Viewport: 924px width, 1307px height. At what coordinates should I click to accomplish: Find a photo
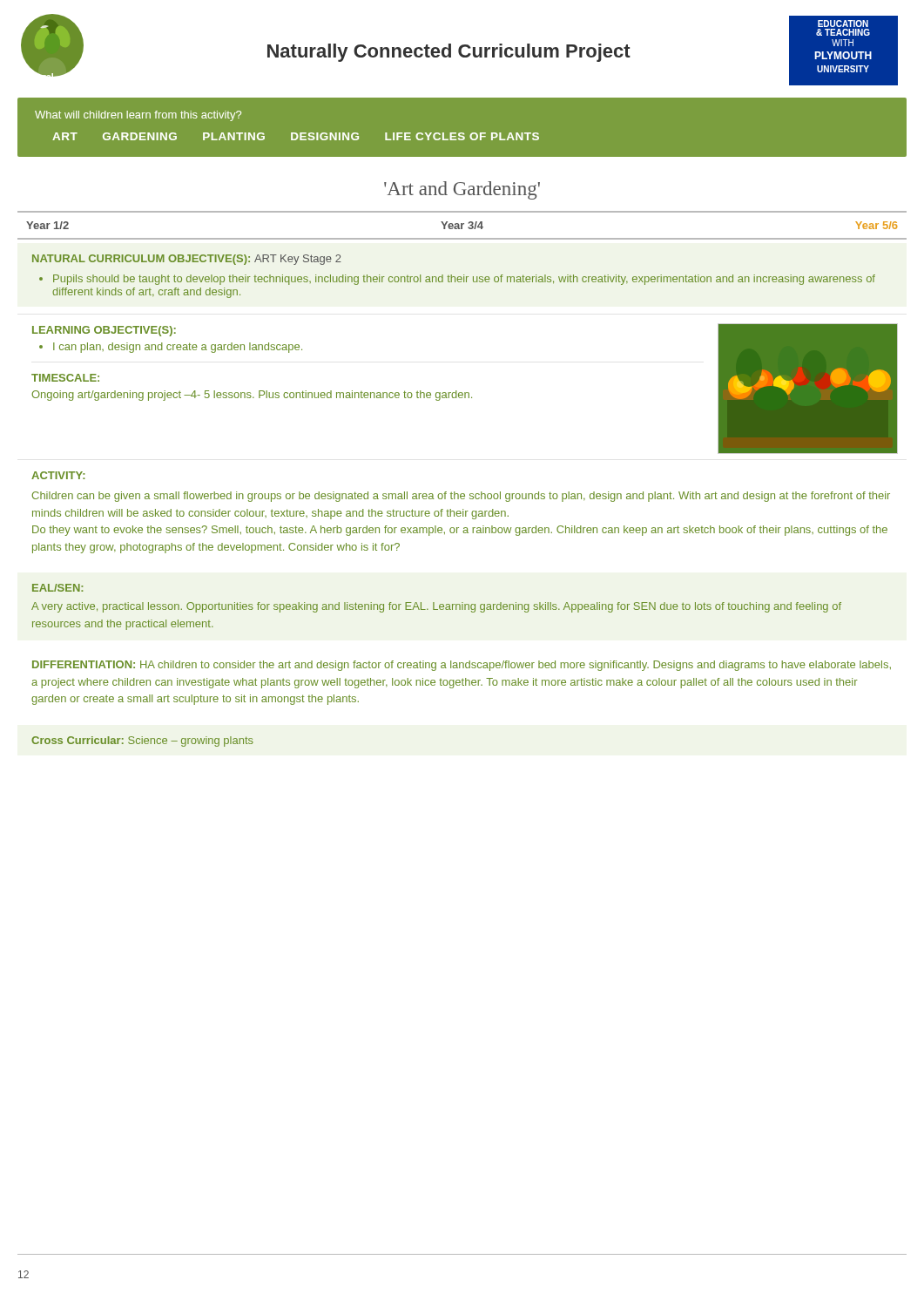click(x=808, y=389)
